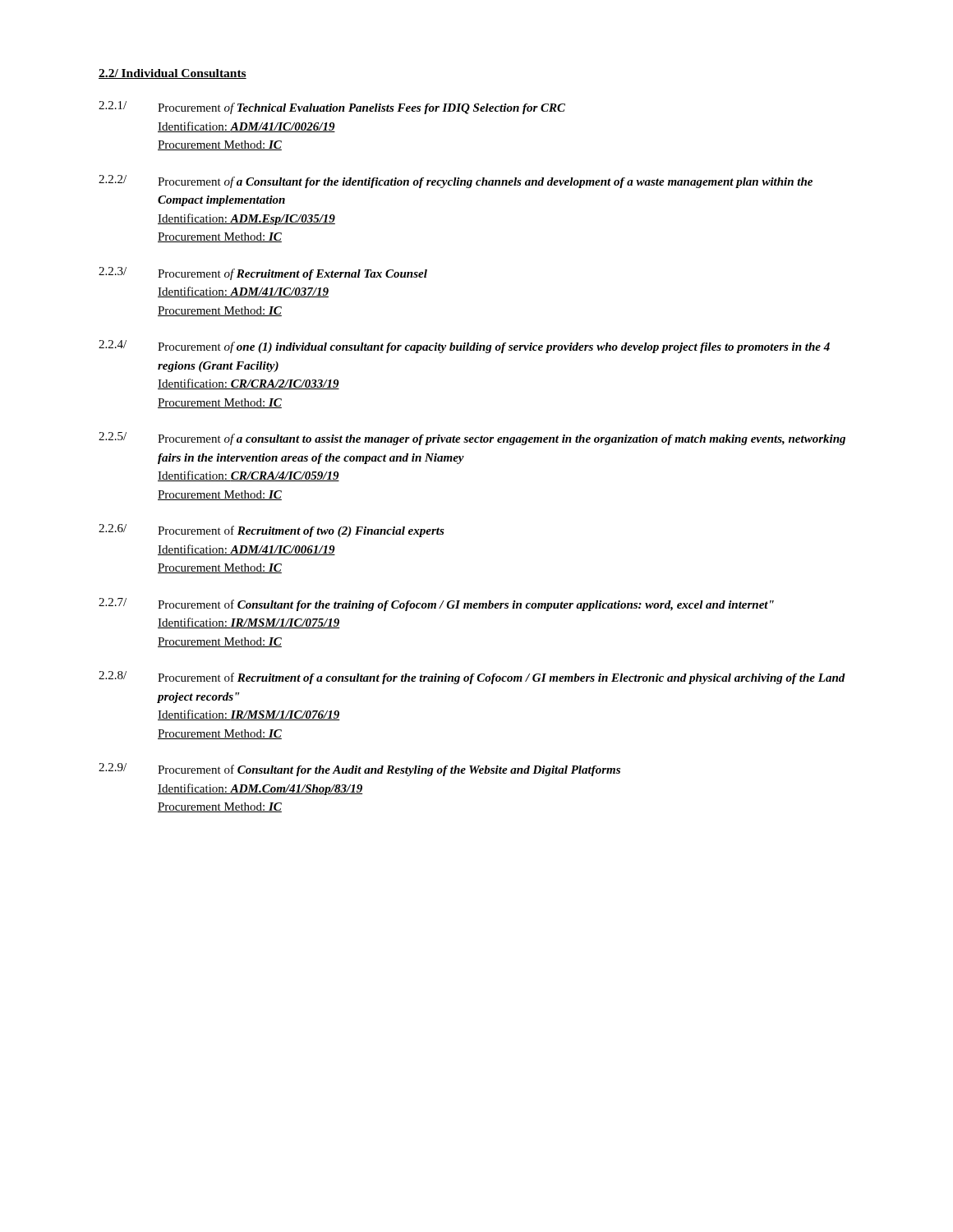Find the passage starting "2.2.6/ Procurement of Recruitment"

[x=272, y=531]
